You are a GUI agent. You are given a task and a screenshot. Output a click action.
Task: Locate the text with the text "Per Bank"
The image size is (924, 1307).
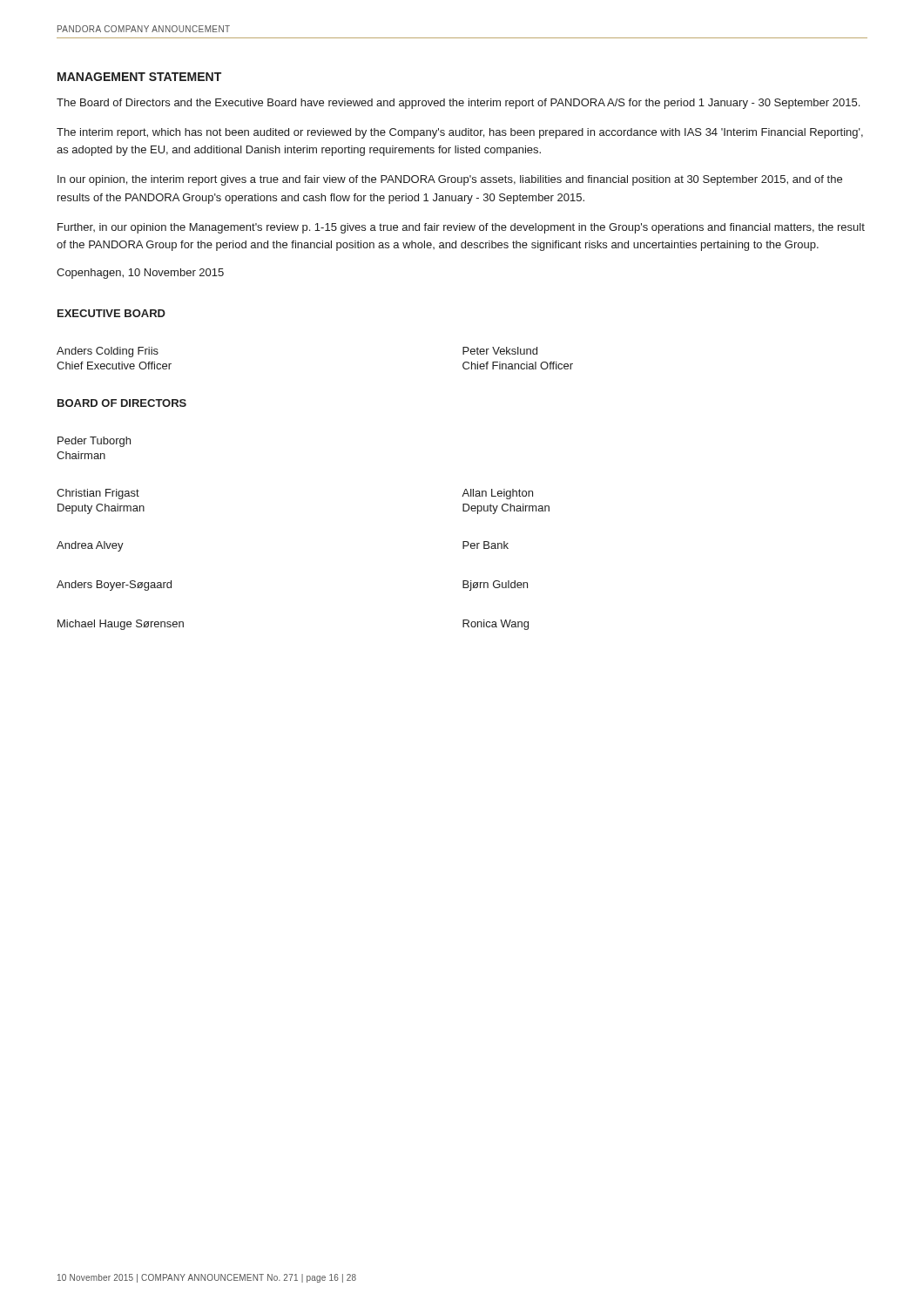click(x=486, y=545)
